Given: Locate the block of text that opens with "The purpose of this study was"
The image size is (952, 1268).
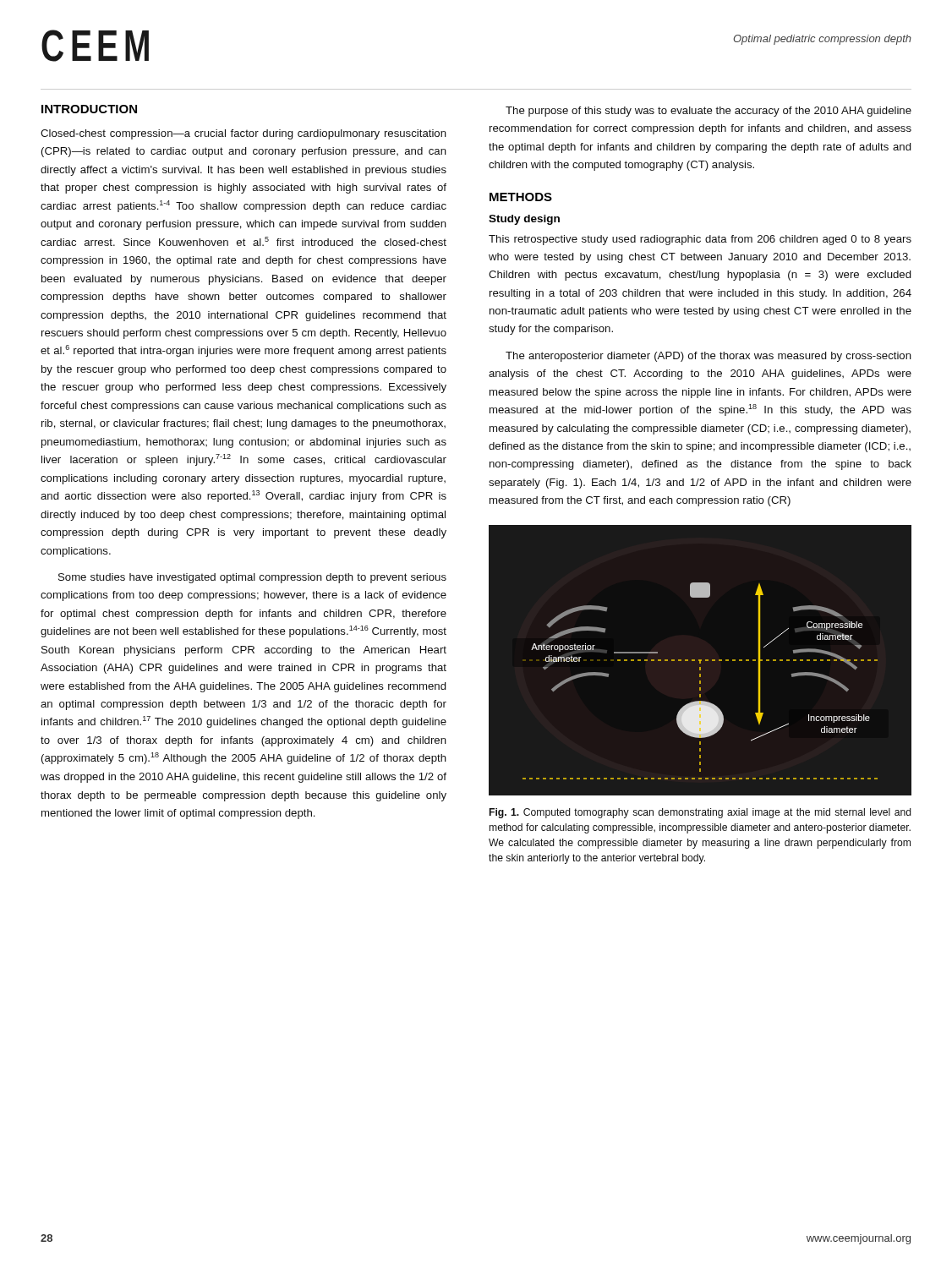Looking at the screenshot, I should 700,138.
